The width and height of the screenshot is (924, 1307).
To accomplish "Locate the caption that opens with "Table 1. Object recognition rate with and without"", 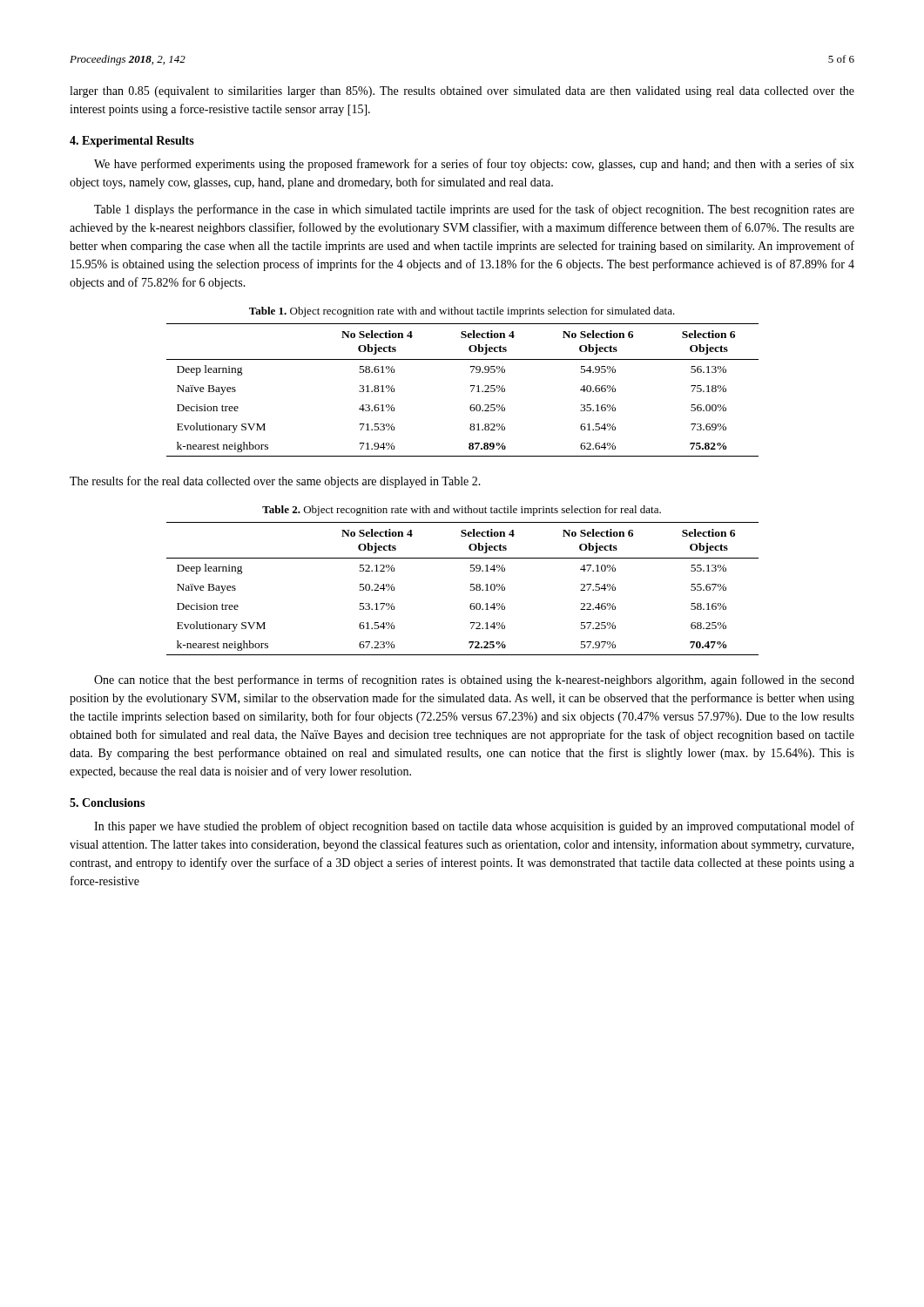I will tap(462, 311).
